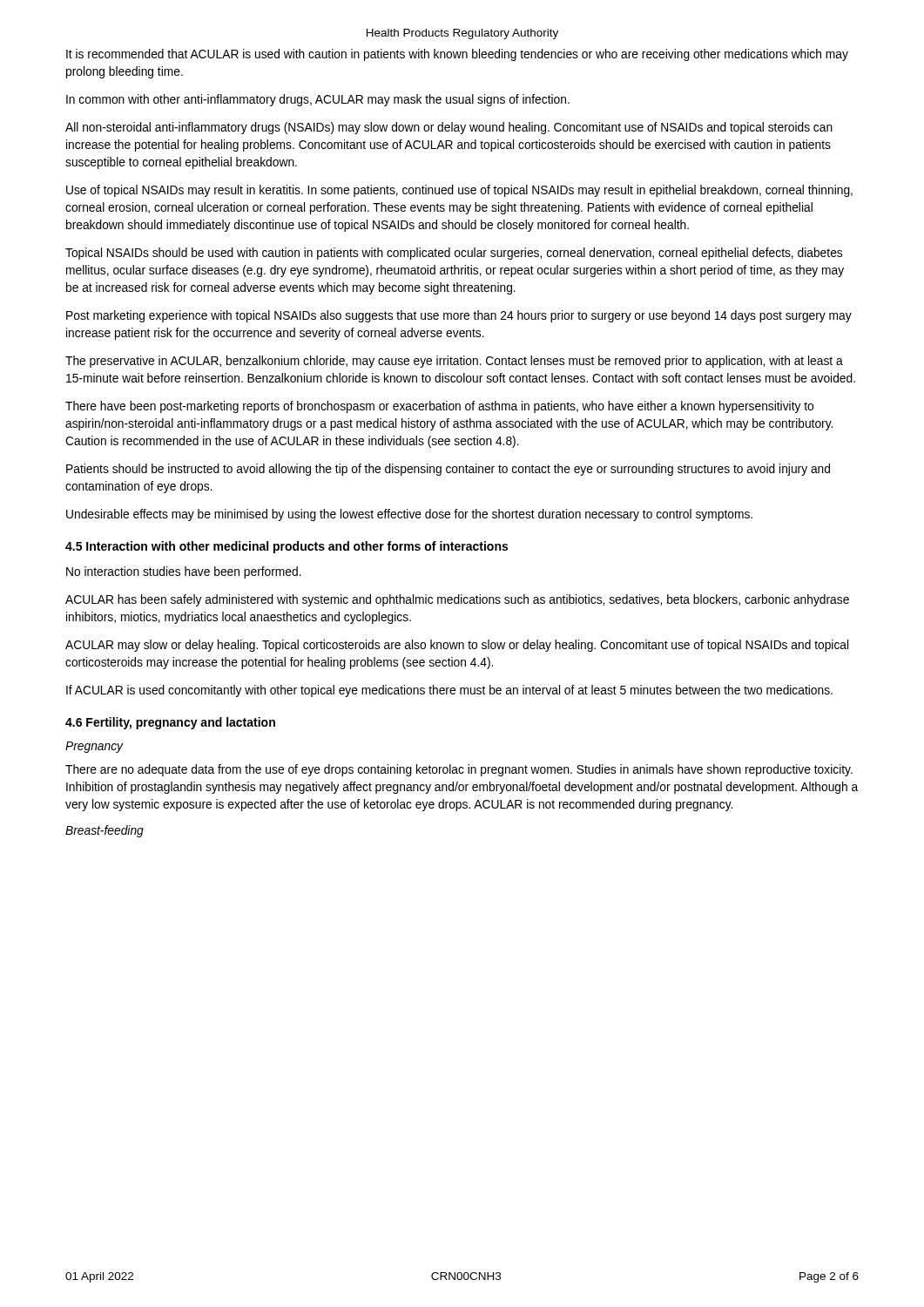Find the block on this page that starts "Use of topical NSAIDs may result"
This screenshot has width=924, height=1307.
[x=459, y=208]
